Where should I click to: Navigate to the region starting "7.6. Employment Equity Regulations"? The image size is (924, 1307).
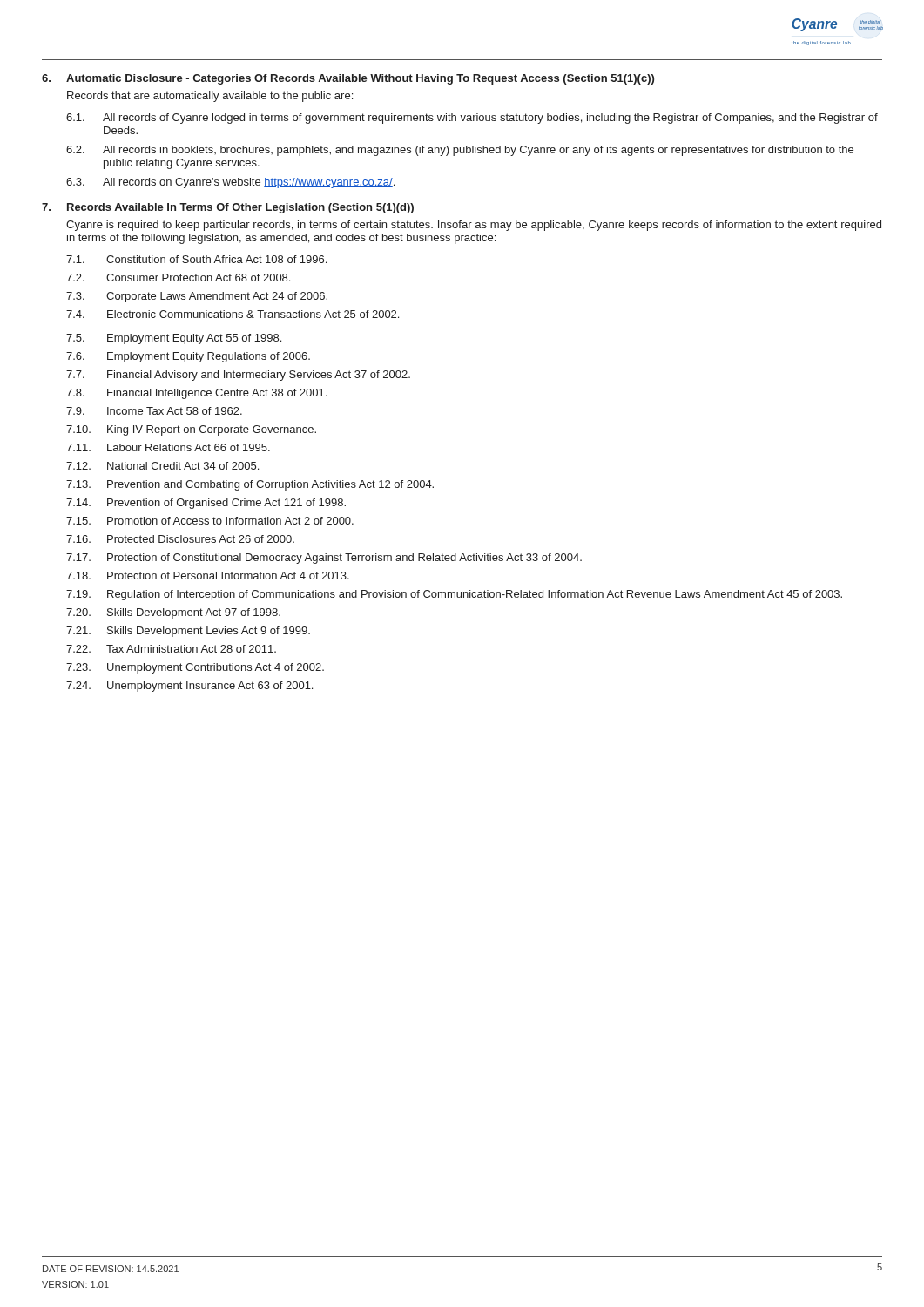tap(188, 356)
